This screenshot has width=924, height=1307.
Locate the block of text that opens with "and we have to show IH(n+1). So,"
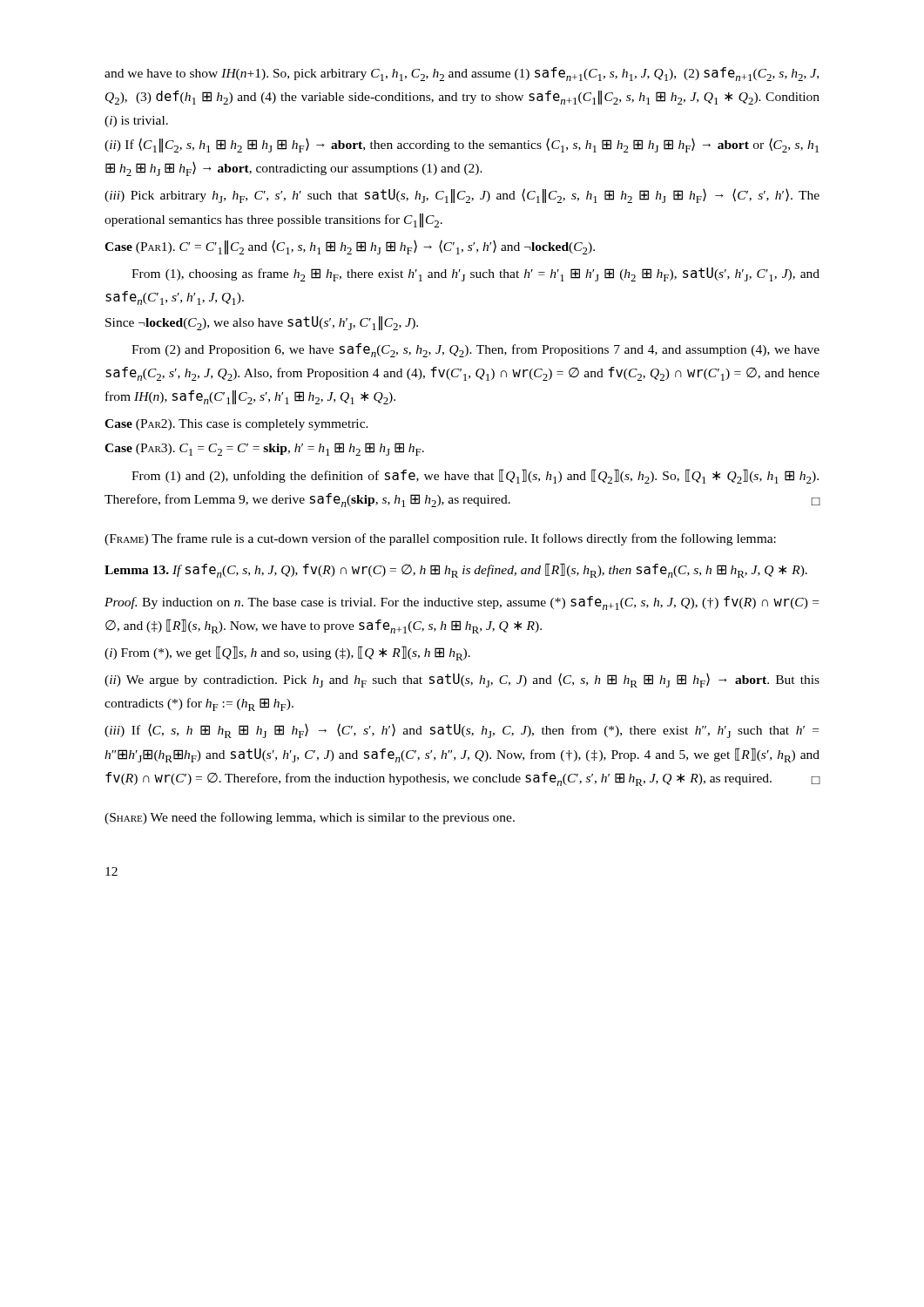tap(462, 97)
